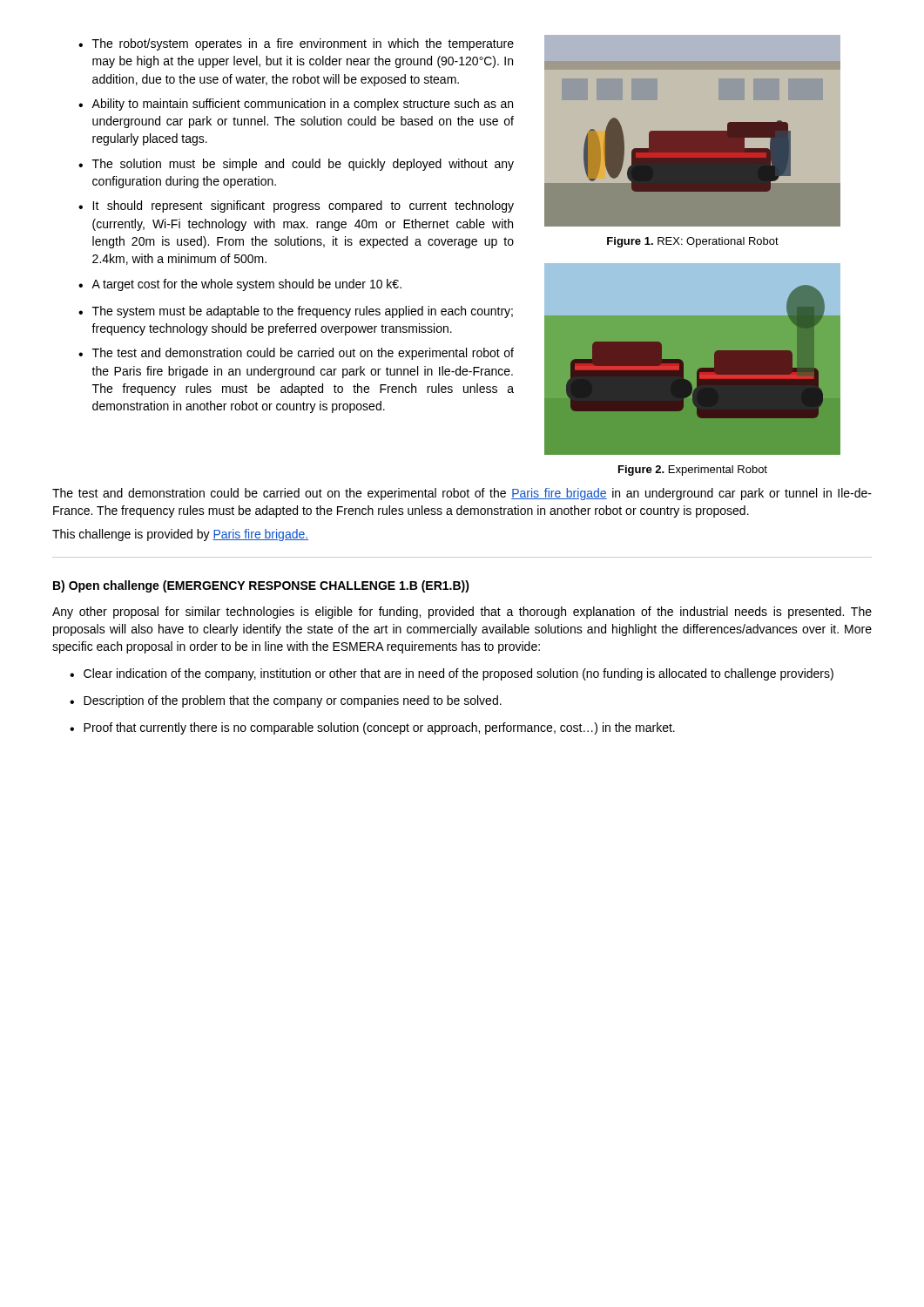Locate the block of text that opens with "This challenge is provided by Paris fire"
Image resolution: width=924 pixels, height=1307 pixels.
point(180,534)
